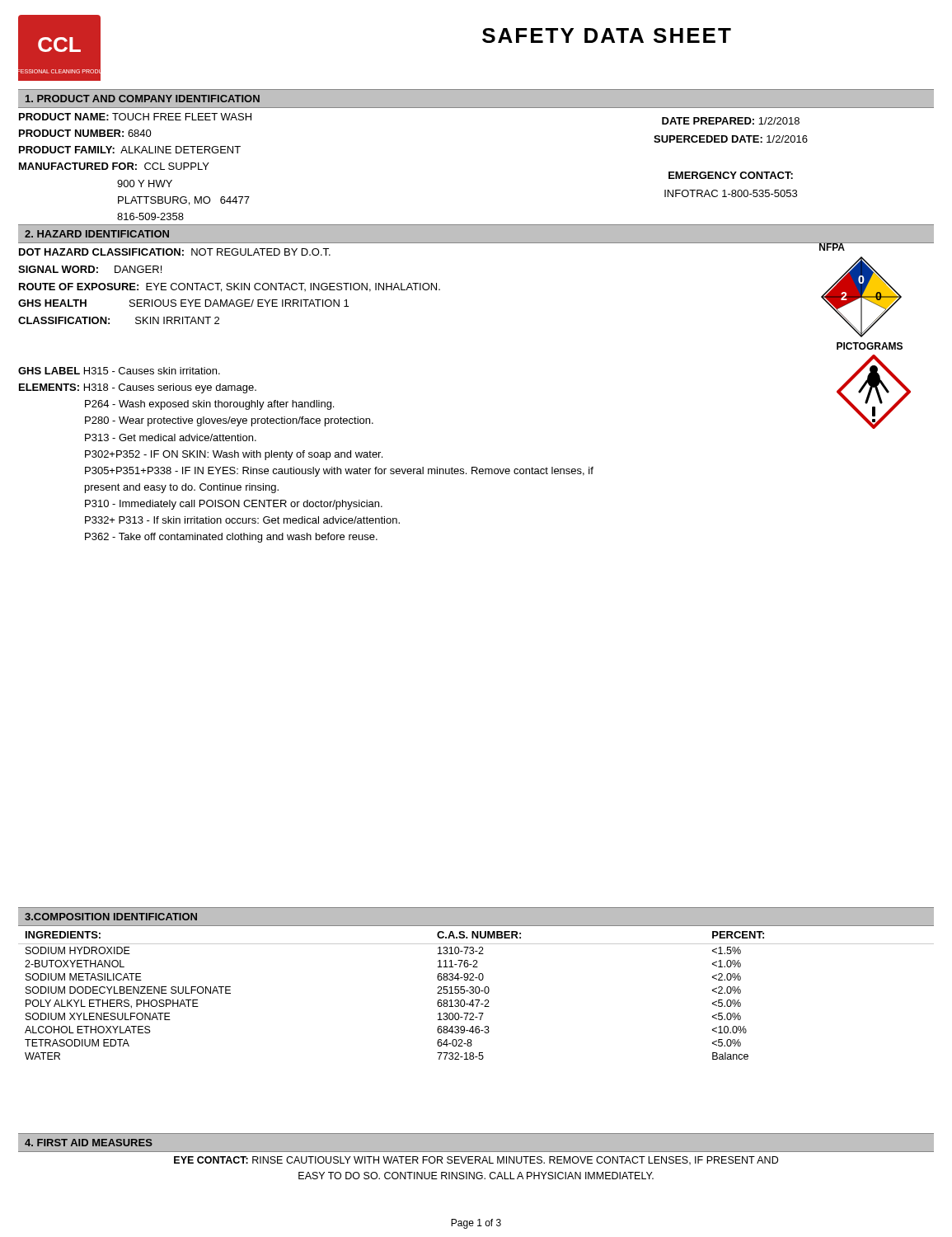Where does it say "1. PRODUCT AND COMPANY IDENTIFICATION"?
Viewport: 952px width, 1237px height.
point(142,99)
